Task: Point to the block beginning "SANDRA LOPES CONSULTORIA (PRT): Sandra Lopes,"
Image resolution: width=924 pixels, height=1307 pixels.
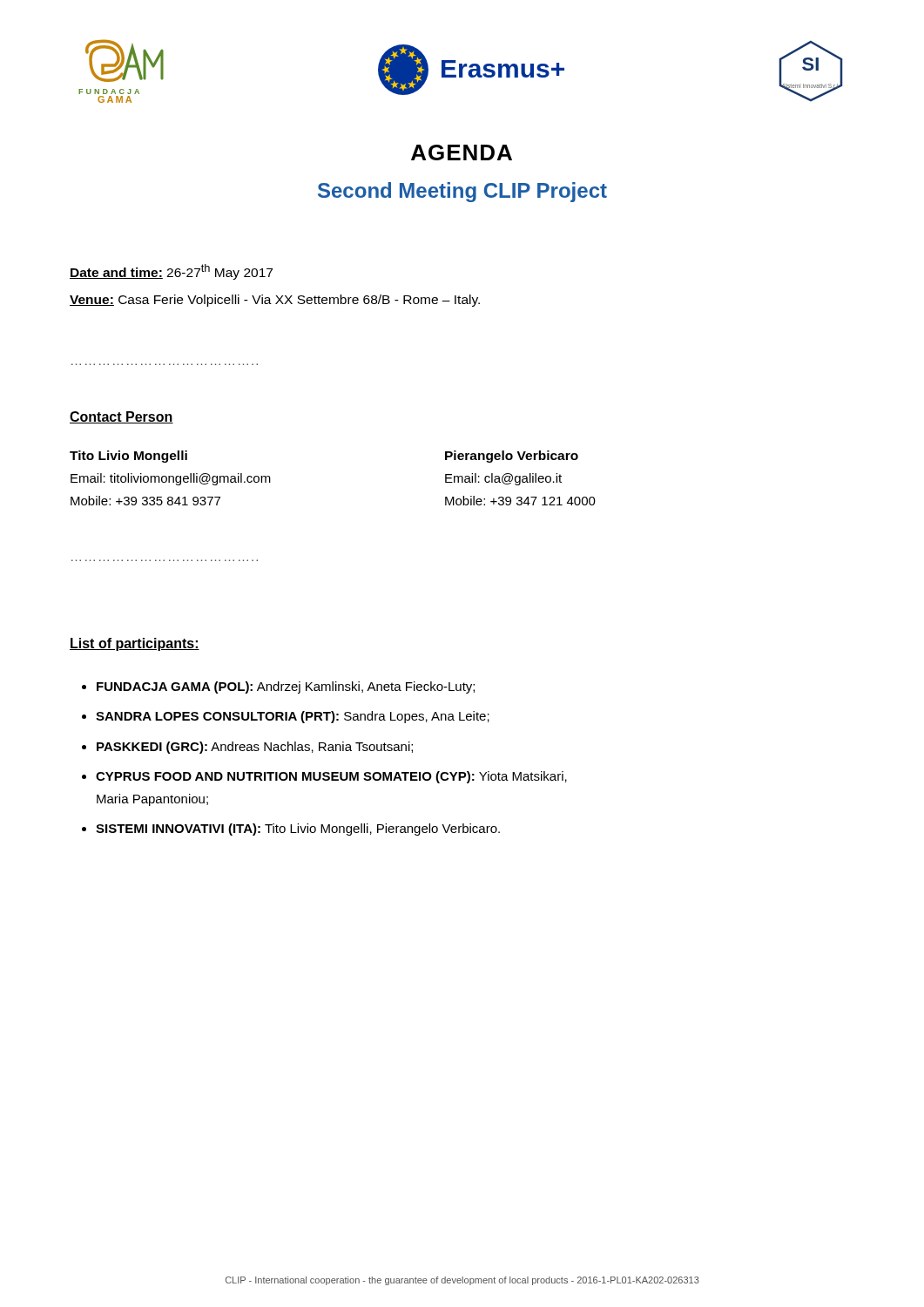Action: tap(293, 716)
